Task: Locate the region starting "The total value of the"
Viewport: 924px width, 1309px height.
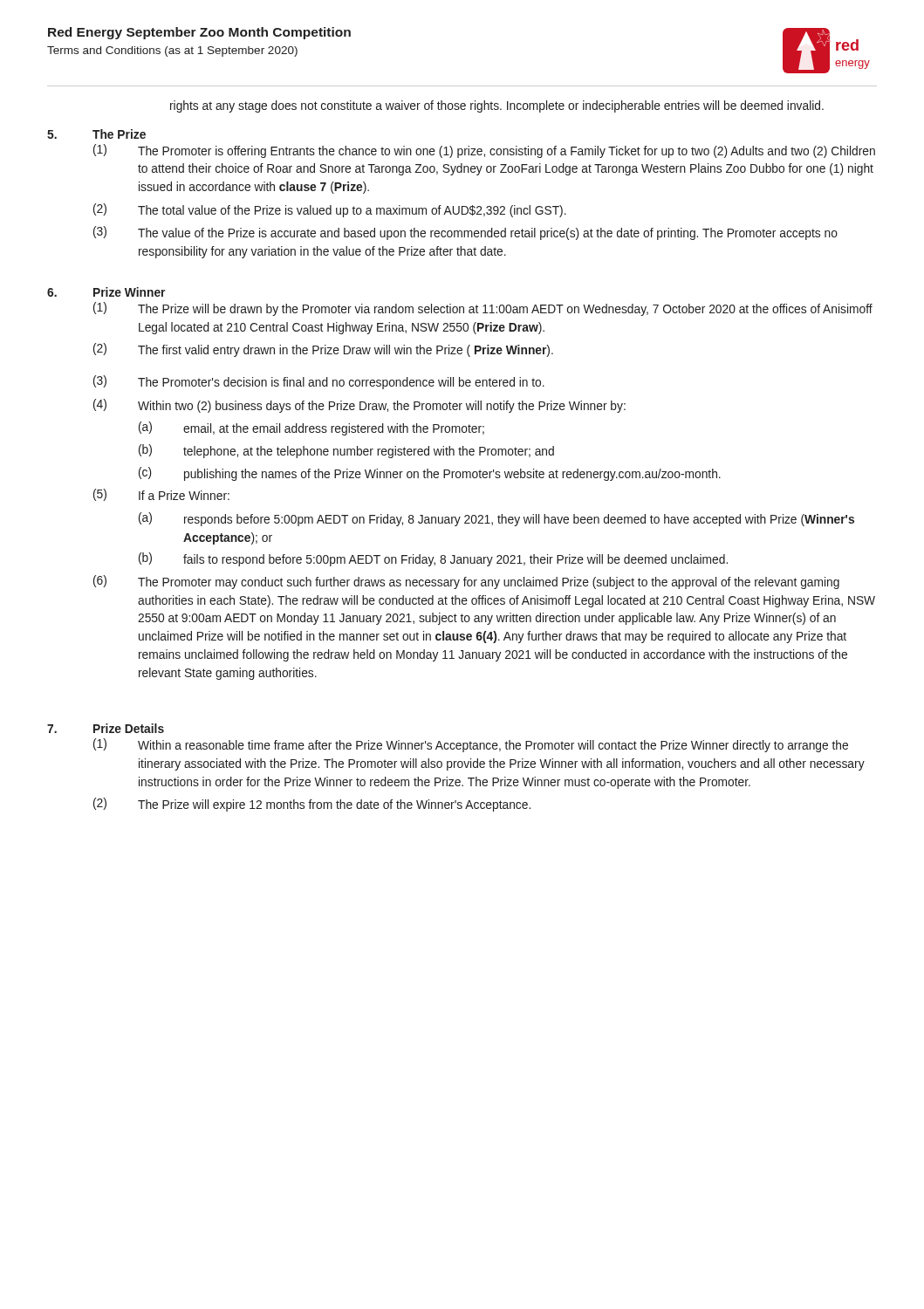Action: pyautogui.click(x=352, y=210)
